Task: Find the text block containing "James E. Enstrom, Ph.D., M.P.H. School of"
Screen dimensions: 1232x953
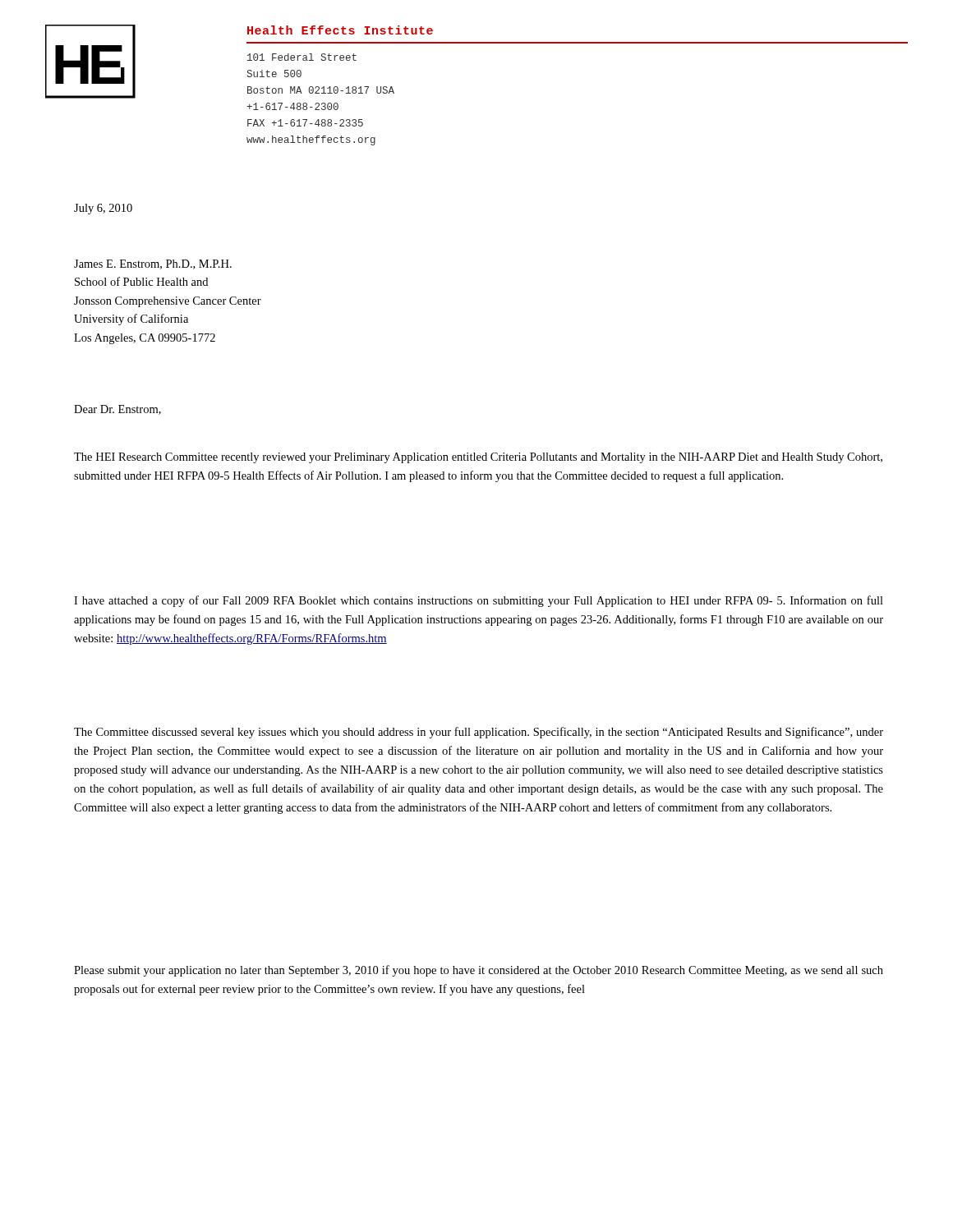Action: (167, 301)
